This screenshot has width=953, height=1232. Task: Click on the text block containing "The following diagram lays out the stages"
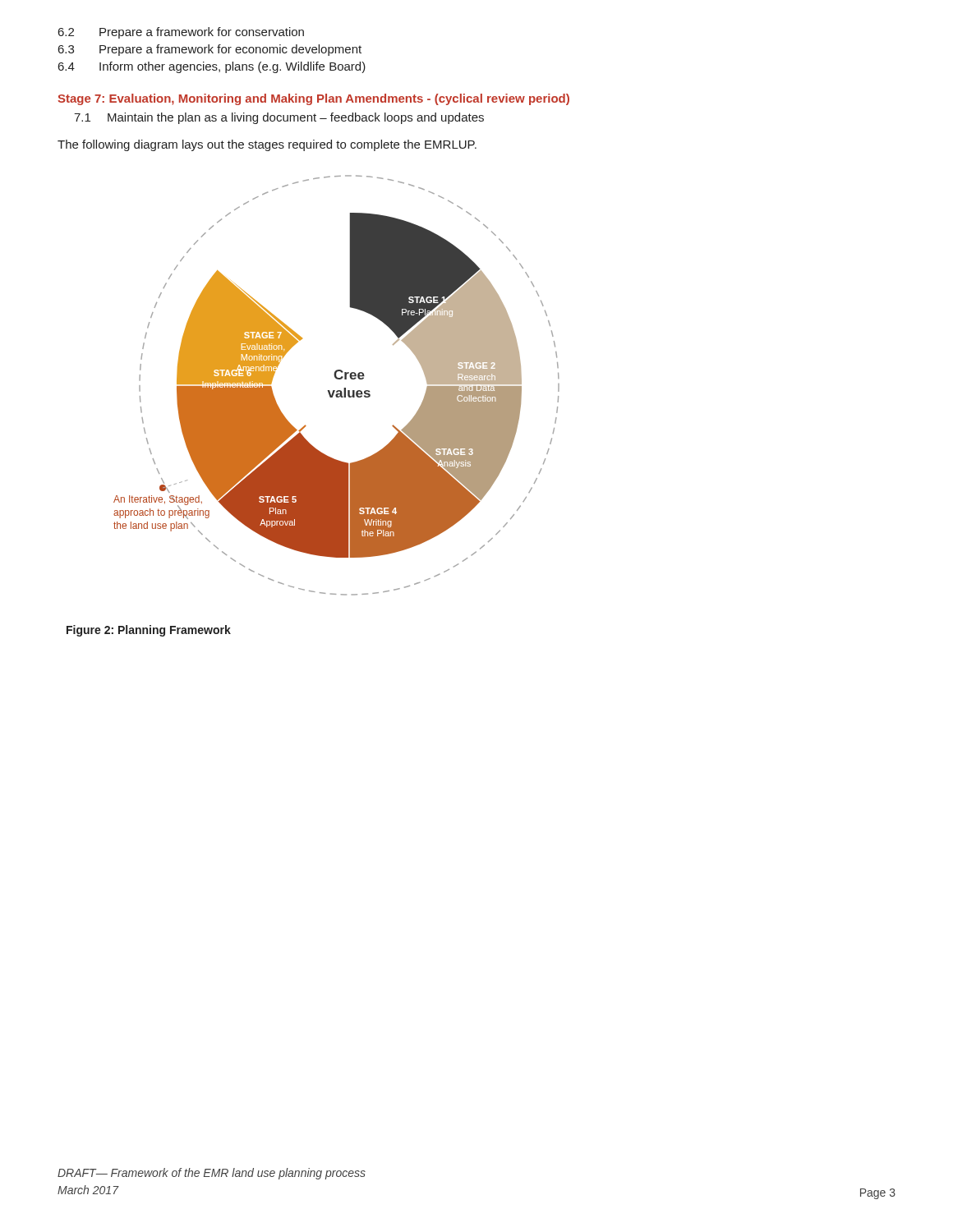click(x=267, y=144)
